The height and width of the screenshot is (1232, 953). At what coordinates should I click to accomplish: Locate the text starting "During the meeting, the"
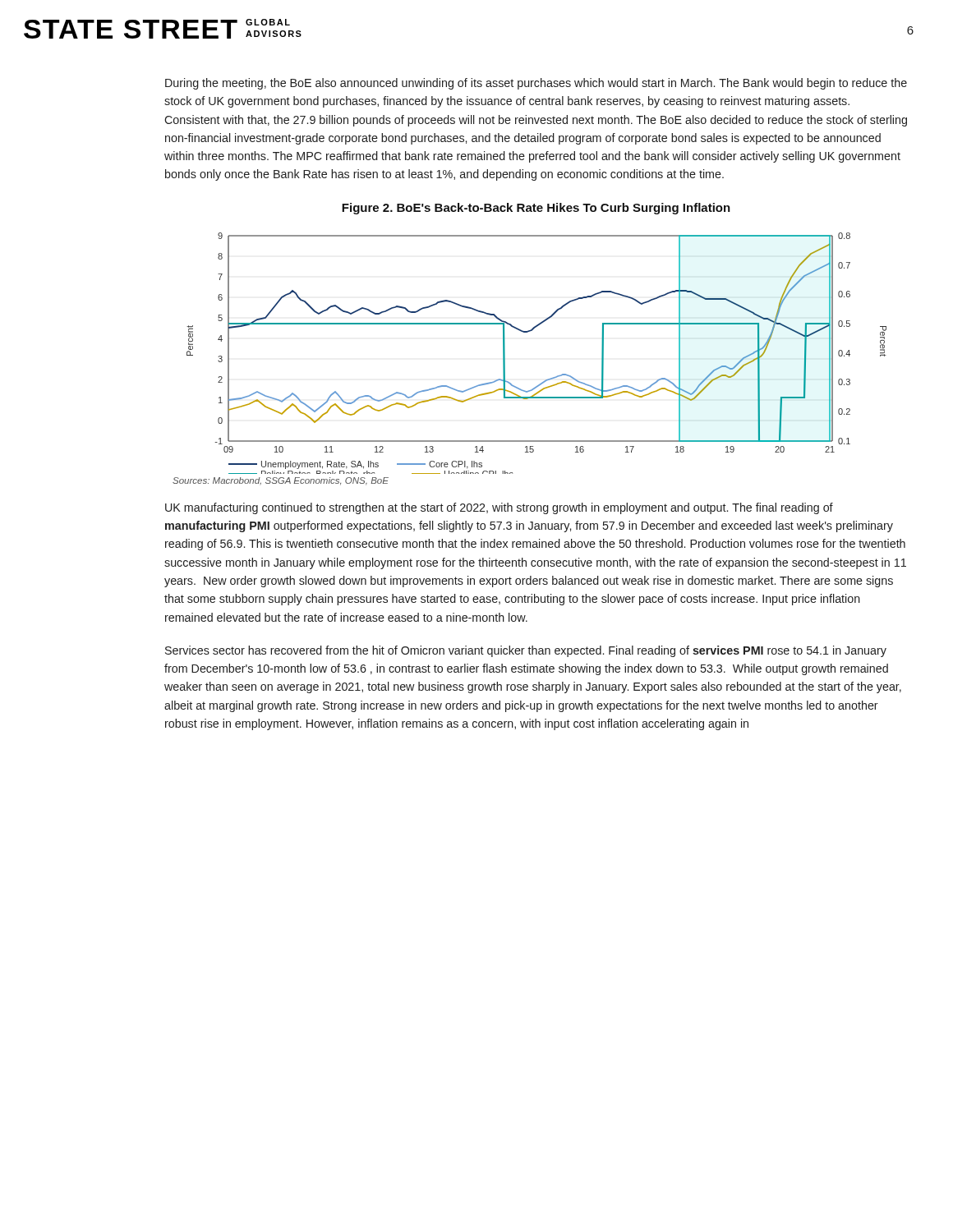point(536,129)
